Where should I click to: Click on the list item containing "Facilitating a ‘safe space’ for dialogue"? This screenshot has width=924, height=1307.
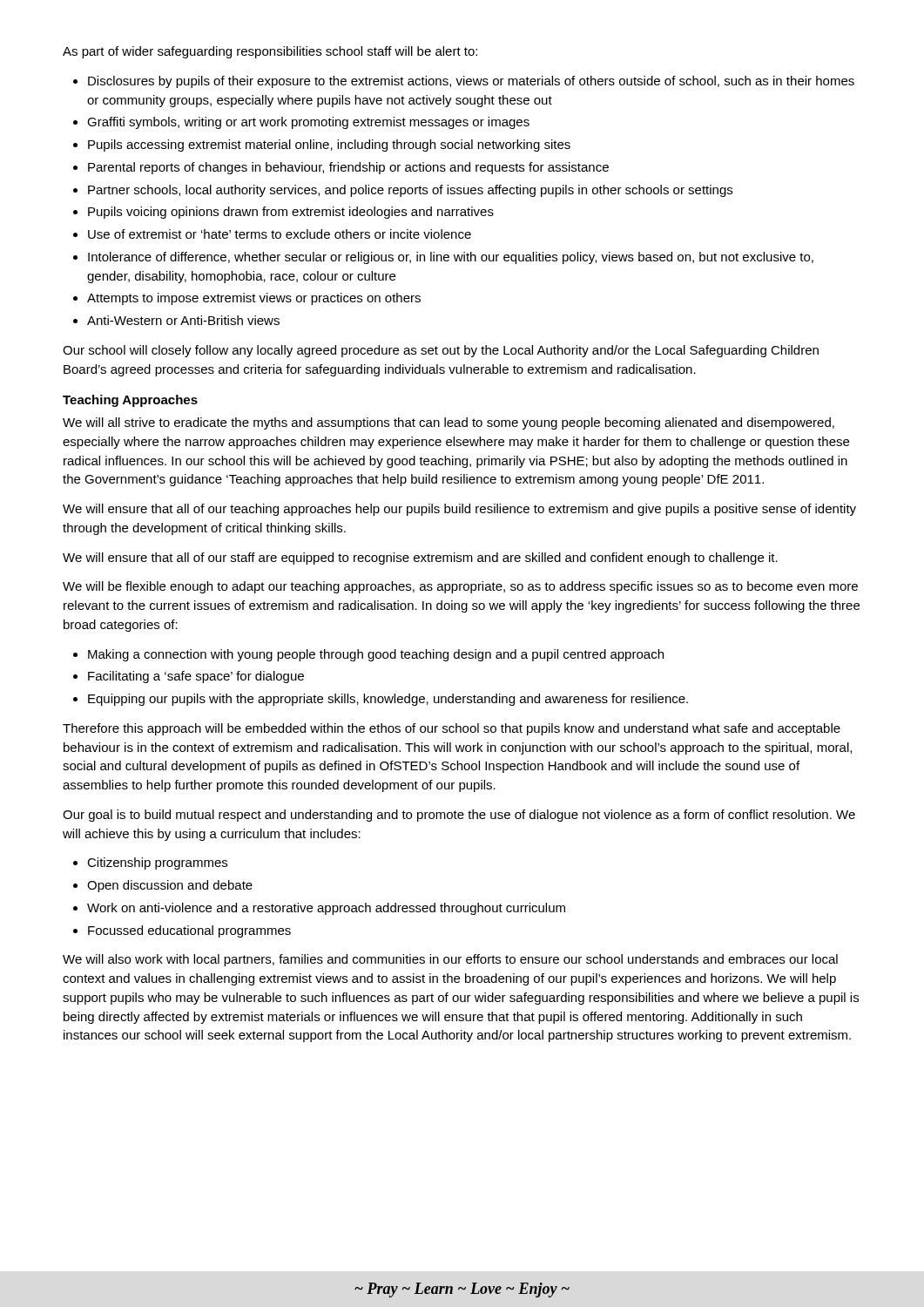point(196,677)
